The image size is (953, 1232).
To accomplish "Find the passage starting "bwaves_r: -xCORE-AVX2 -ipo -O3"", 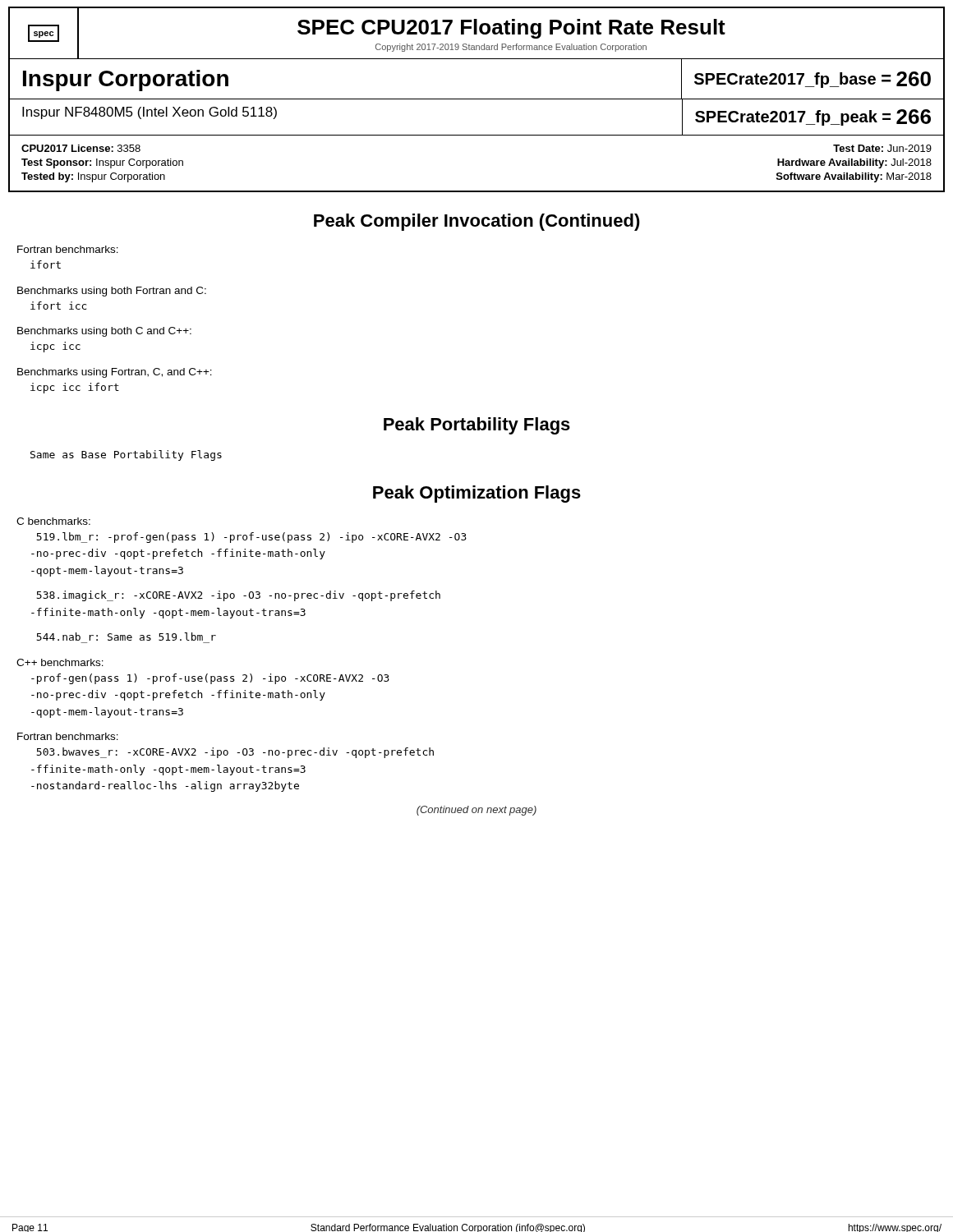I will 235,753.
